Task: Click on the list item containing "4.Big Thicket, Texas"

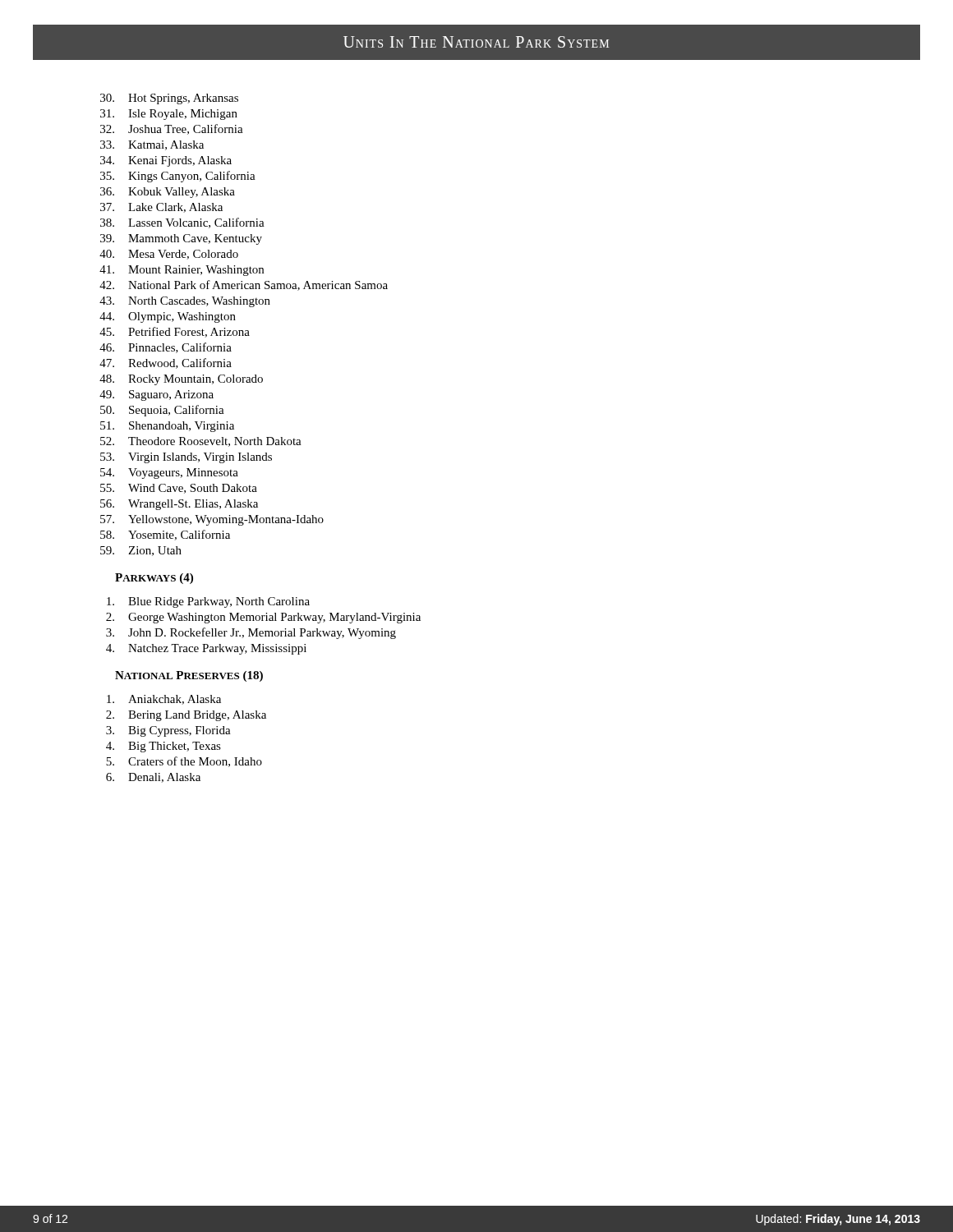Action: click(x=163, y=747)
